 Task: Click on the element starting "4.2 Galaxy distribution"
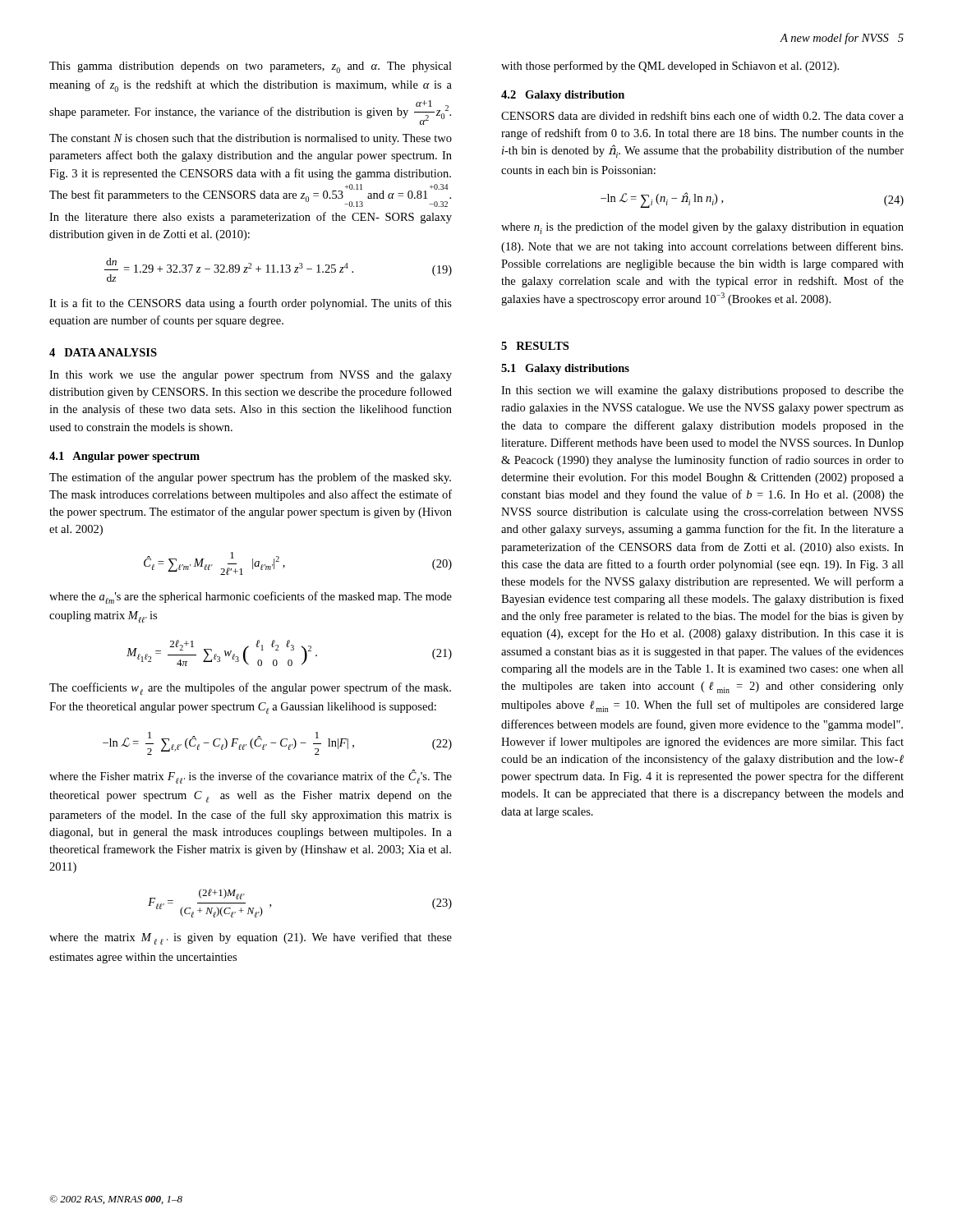[563, 95]
